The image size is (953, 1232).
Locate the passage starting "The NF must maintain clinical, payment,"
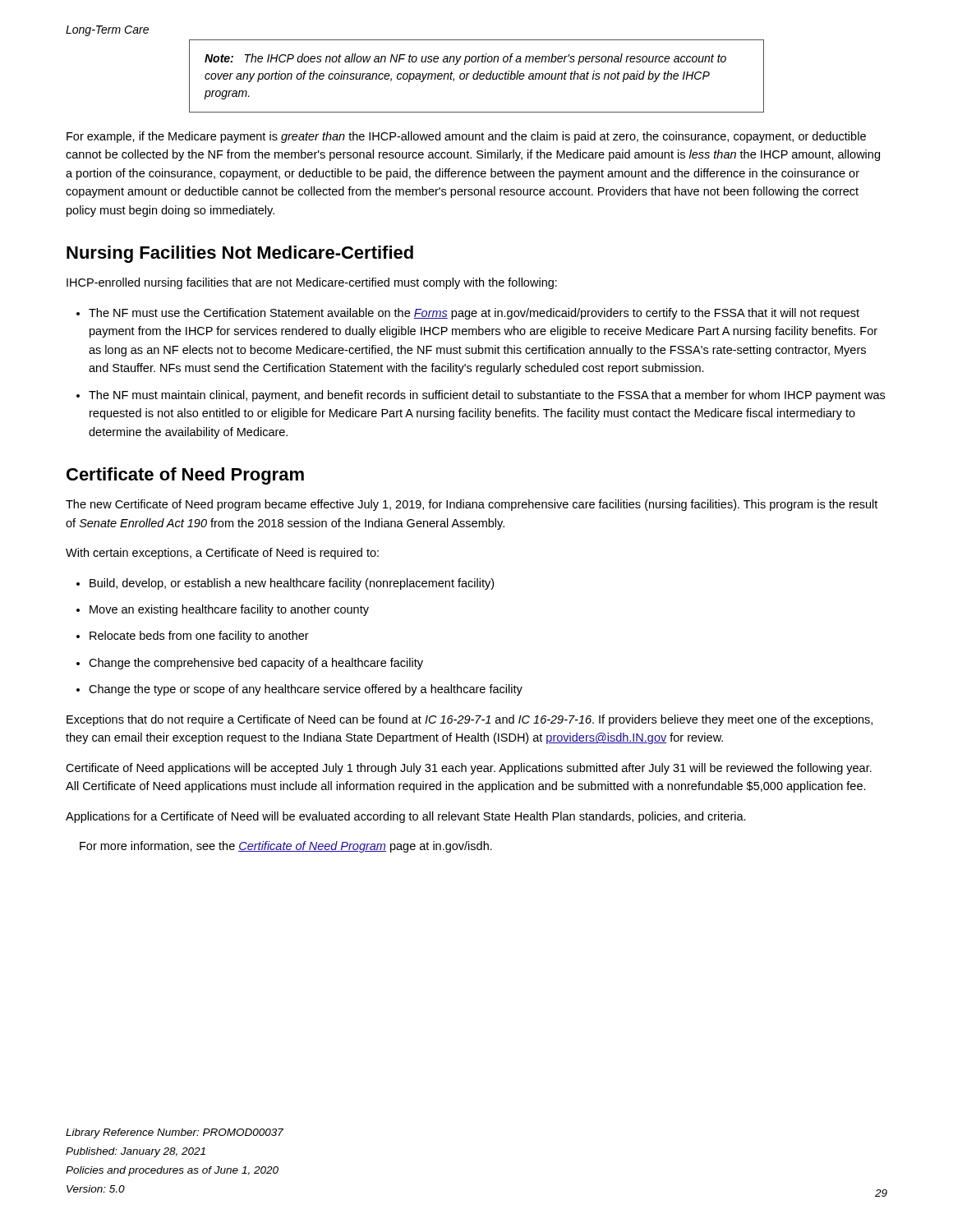(488, 413)
